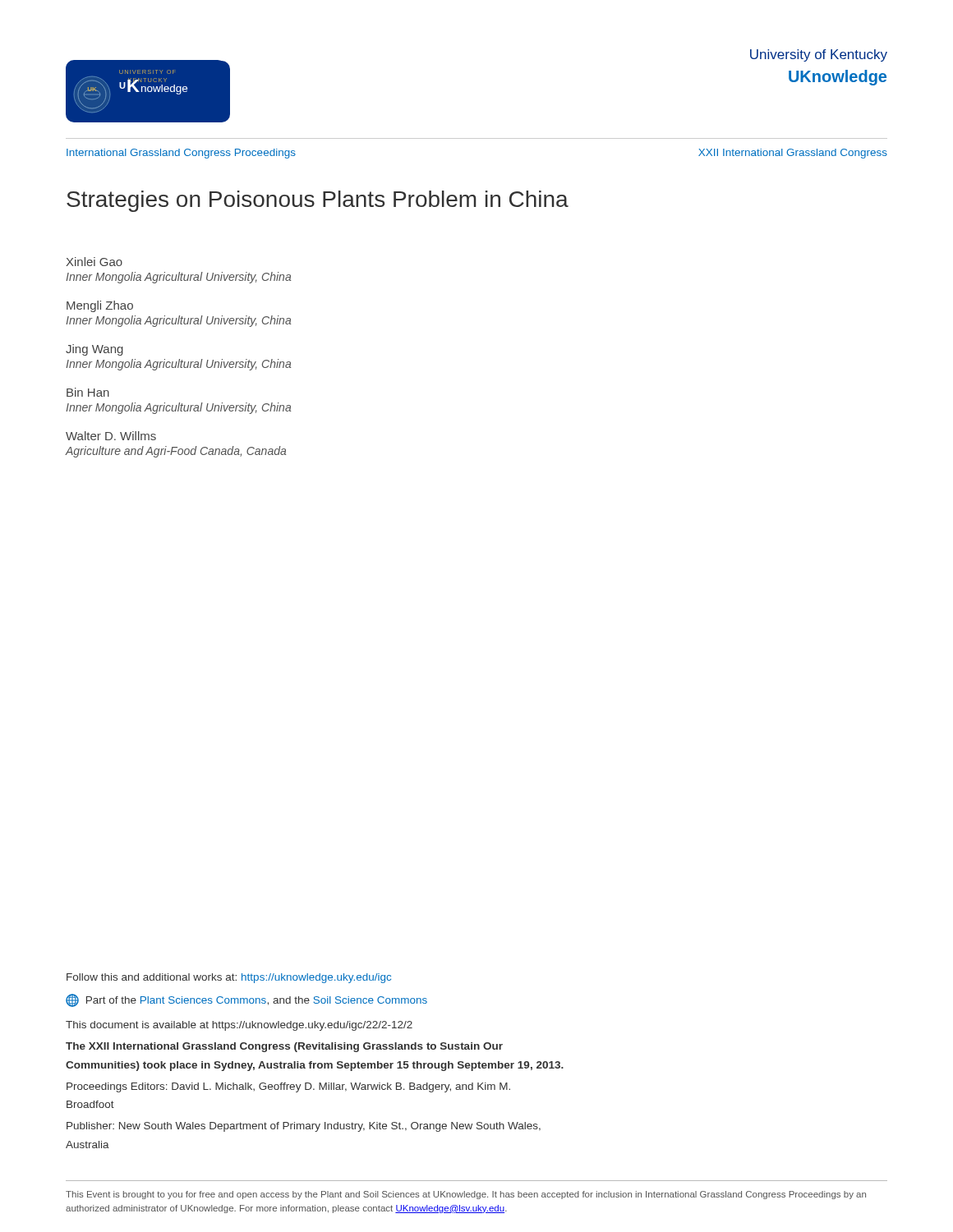
Task: Locate the logo
Action: pyautogui.click(x=148, y=86)
